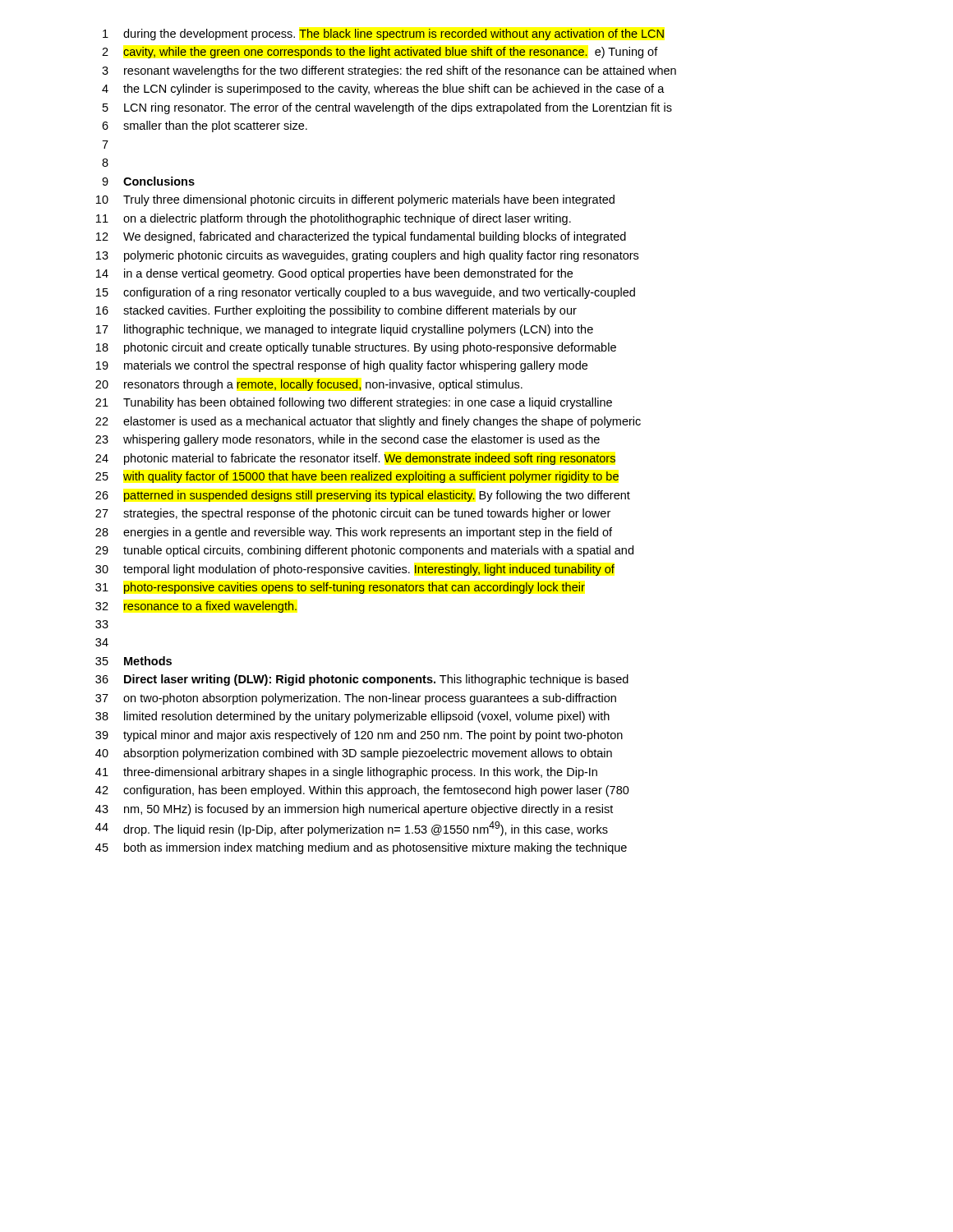
Task: Select the block starting "37 on two-photon absorption polymerization. The non-linear"
Action: pos(485,698)
